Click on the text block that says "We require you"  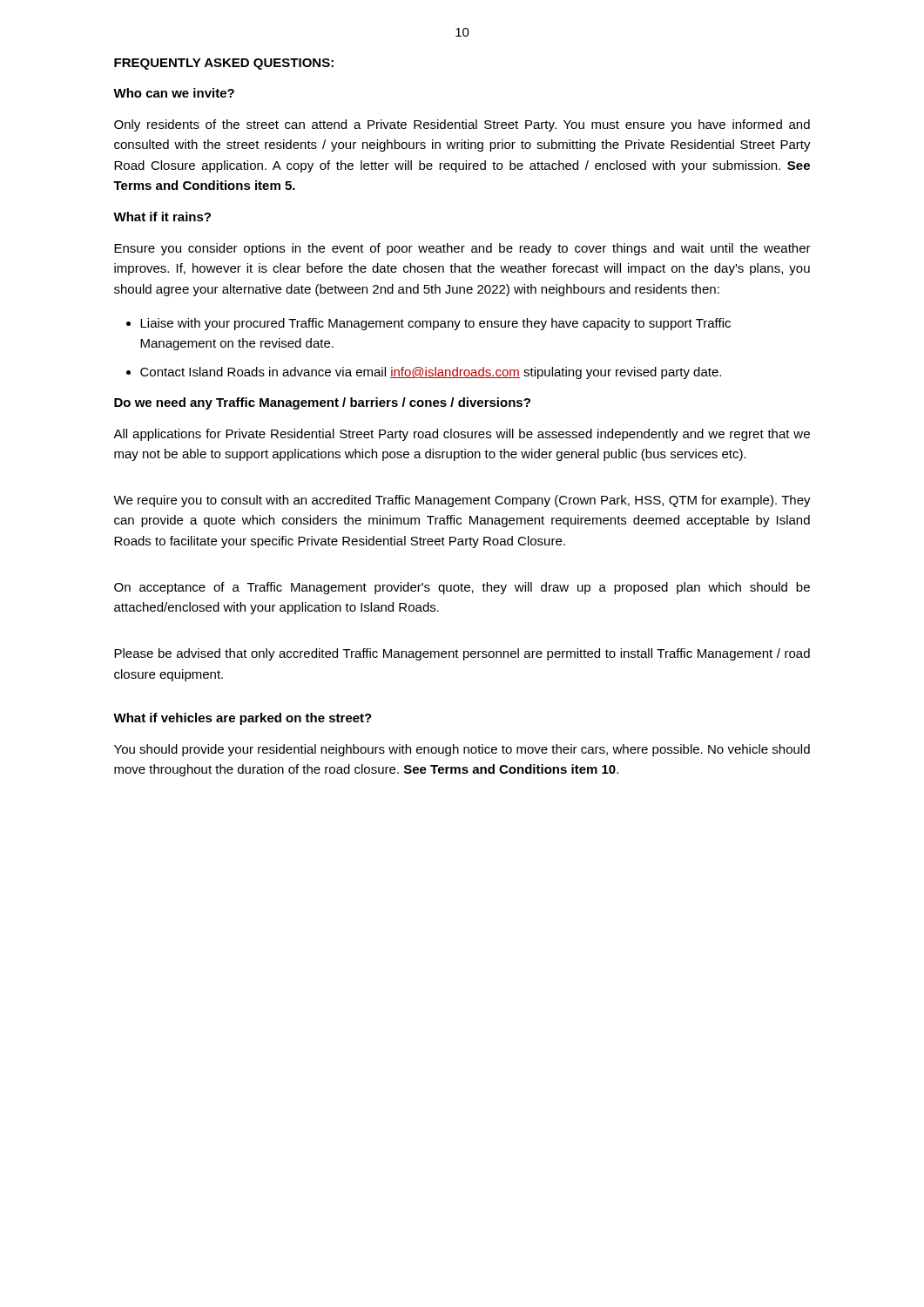click(x=462, y=520)
